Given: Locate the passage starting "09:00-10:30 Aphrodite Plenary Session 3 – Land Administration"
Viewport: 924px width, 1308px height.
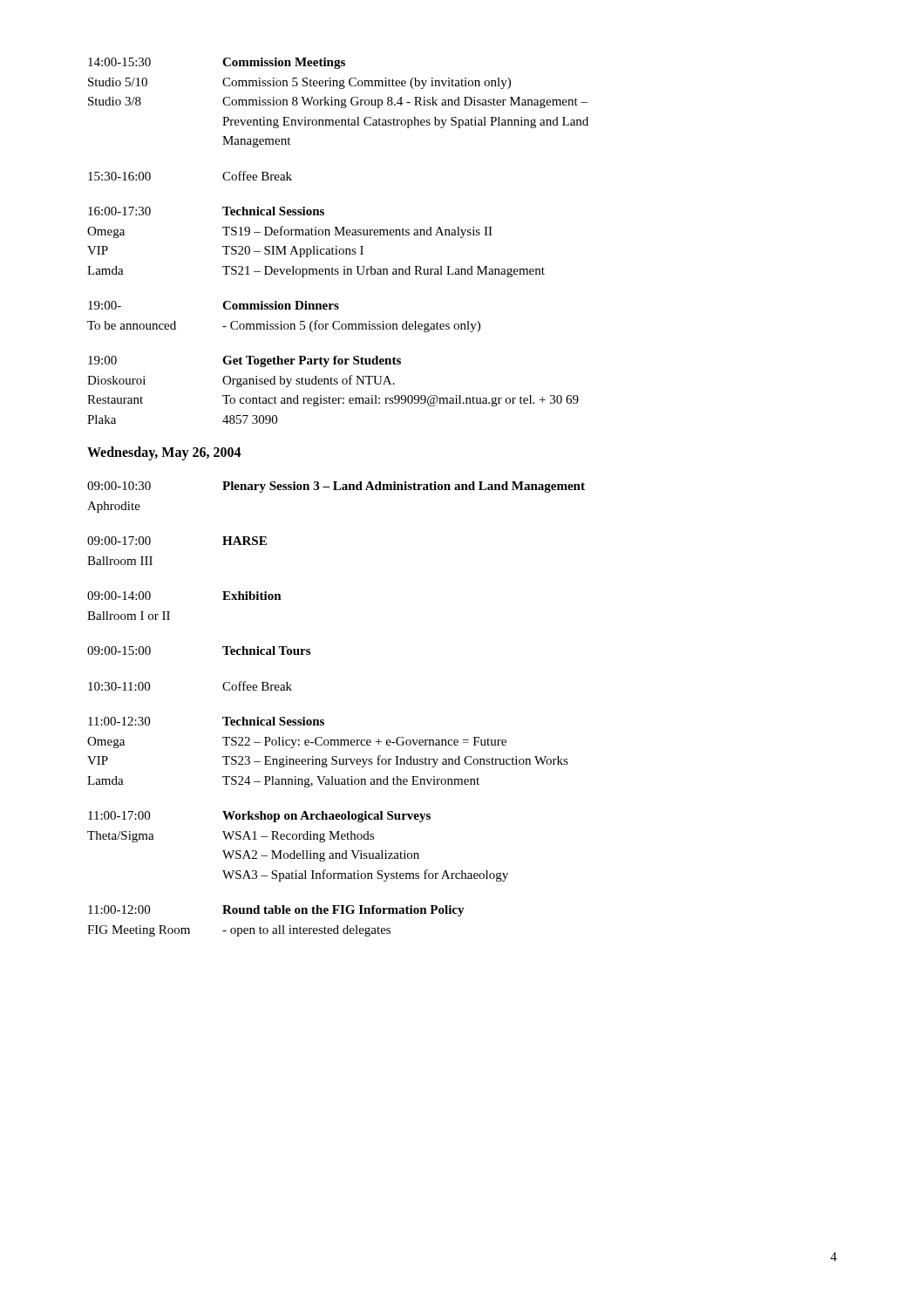Looking at the screenshot, I should (462, 496).
